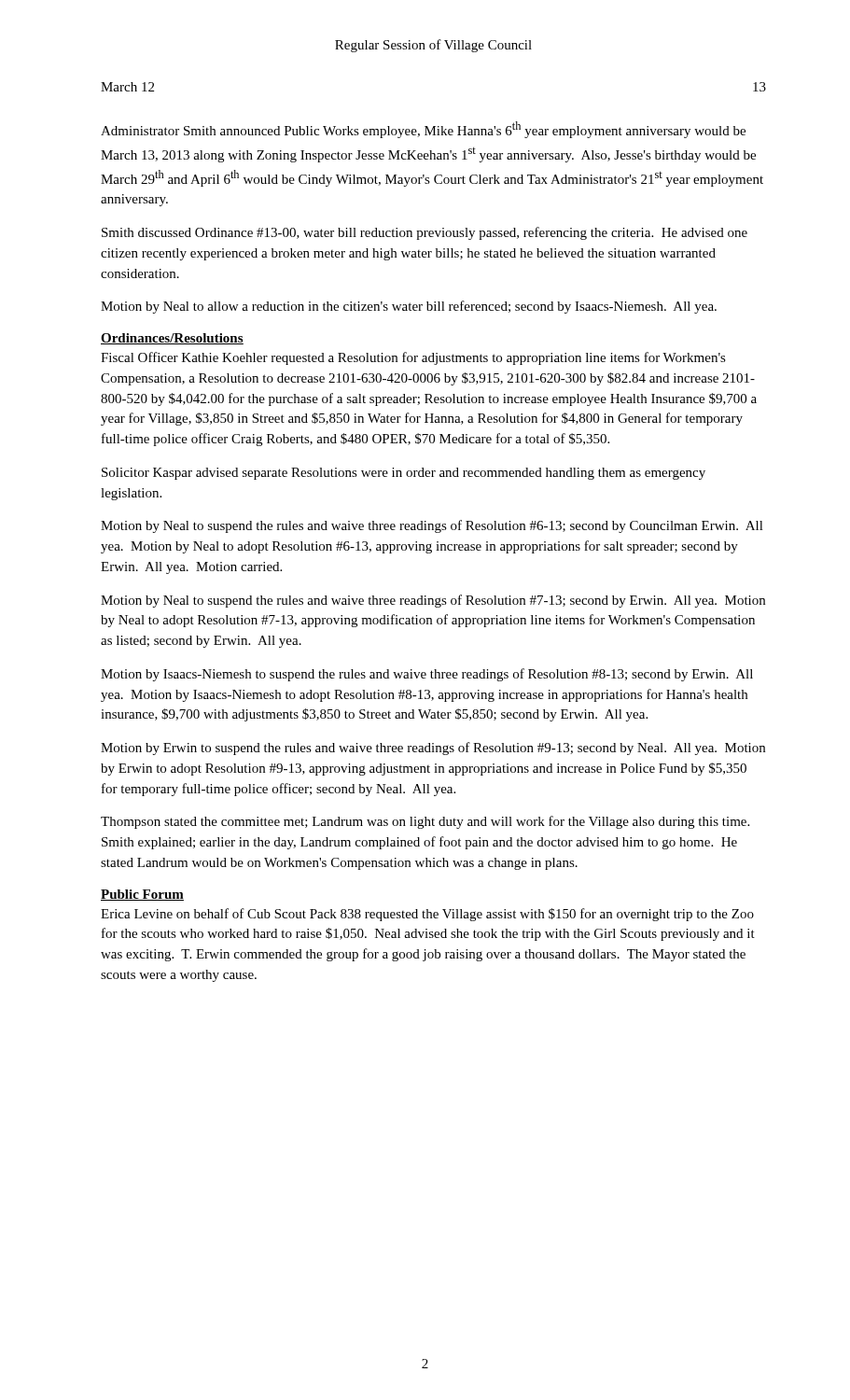
Task: Navigate to the passage starting "March 12 13"
Action: [135, 86]
